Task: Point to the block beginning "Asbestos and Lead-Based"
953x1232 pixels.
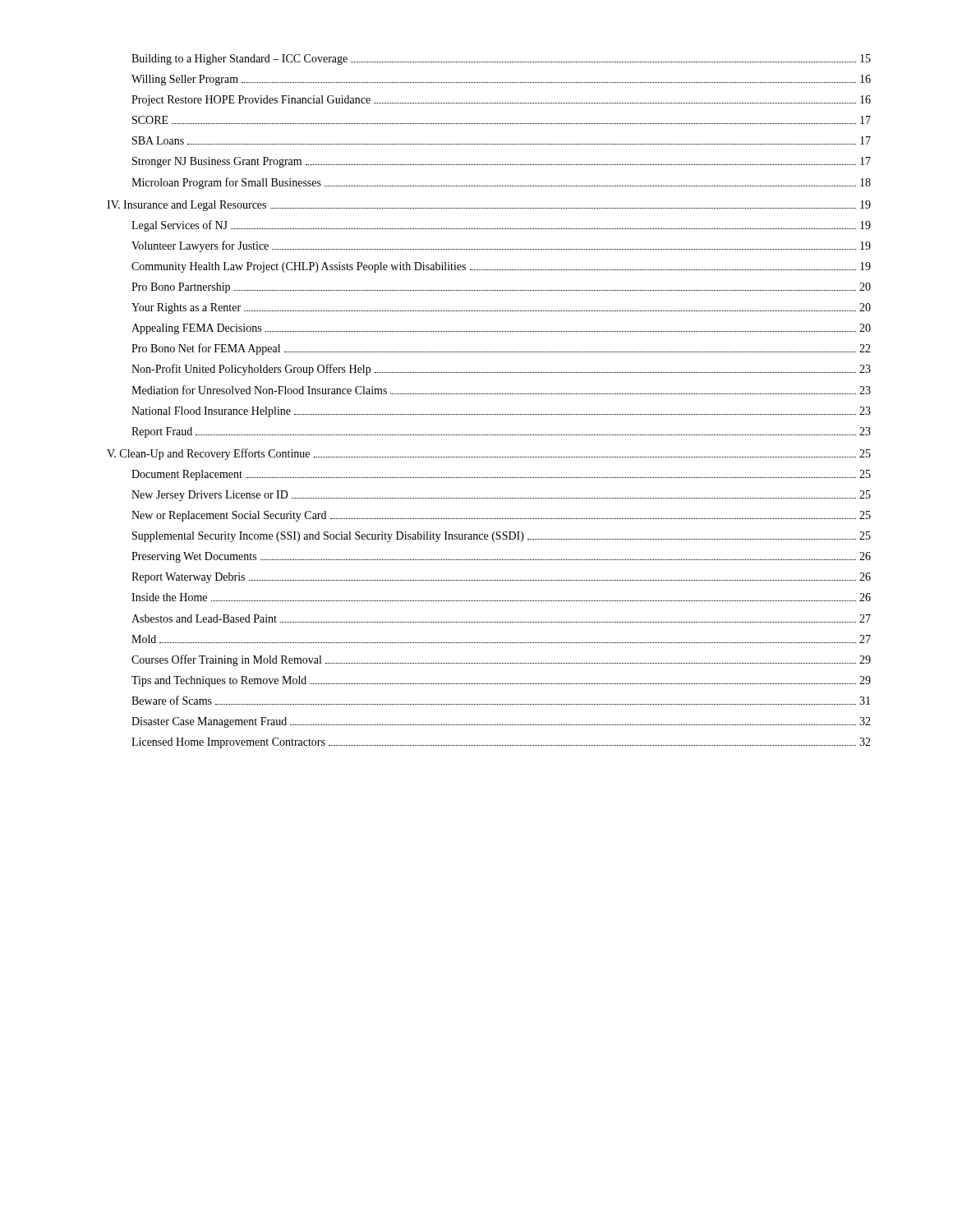Action: 501,619
